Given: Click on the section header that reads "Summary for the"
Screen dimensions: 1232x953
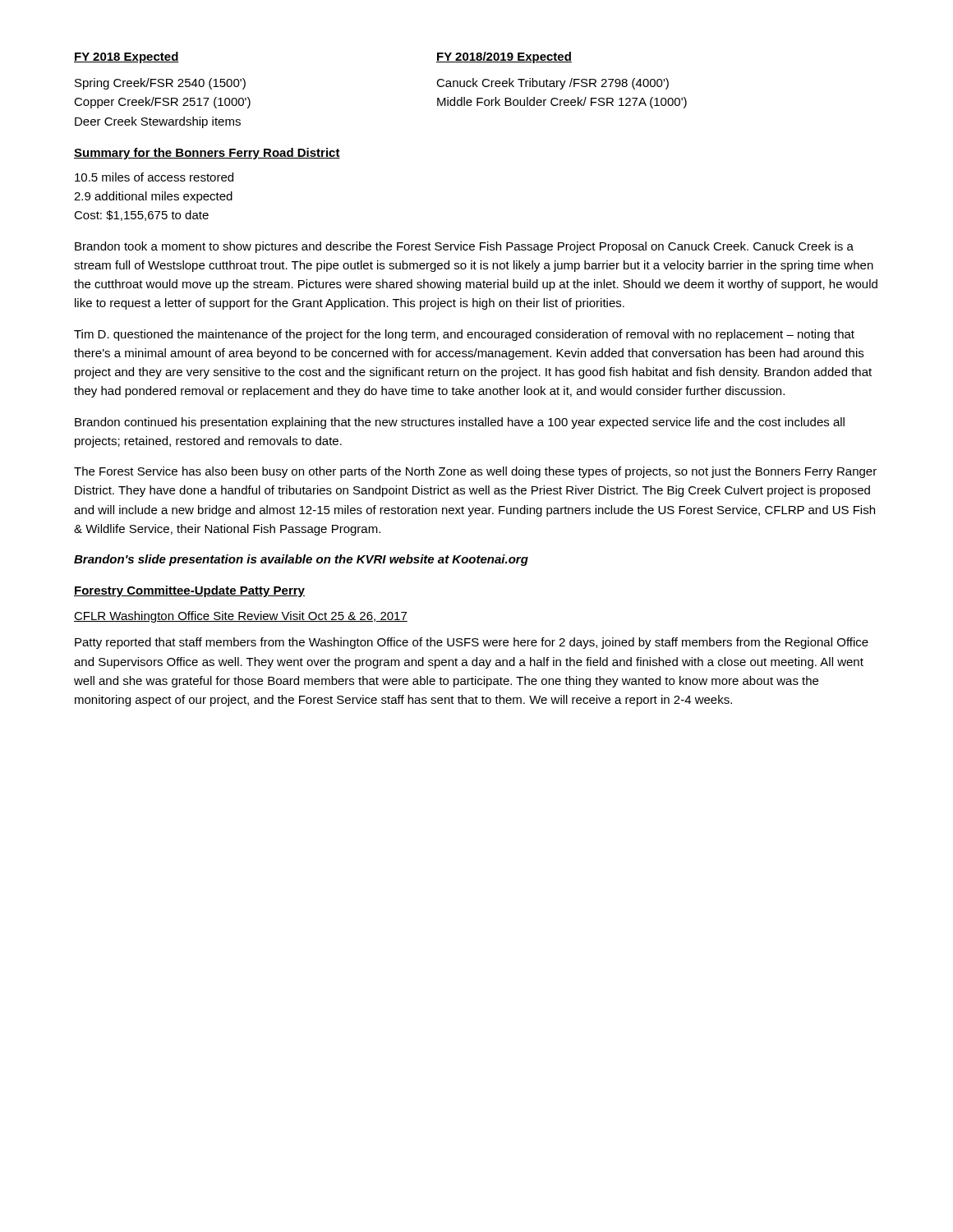Looking at the screenshot, I should [207, 152].
